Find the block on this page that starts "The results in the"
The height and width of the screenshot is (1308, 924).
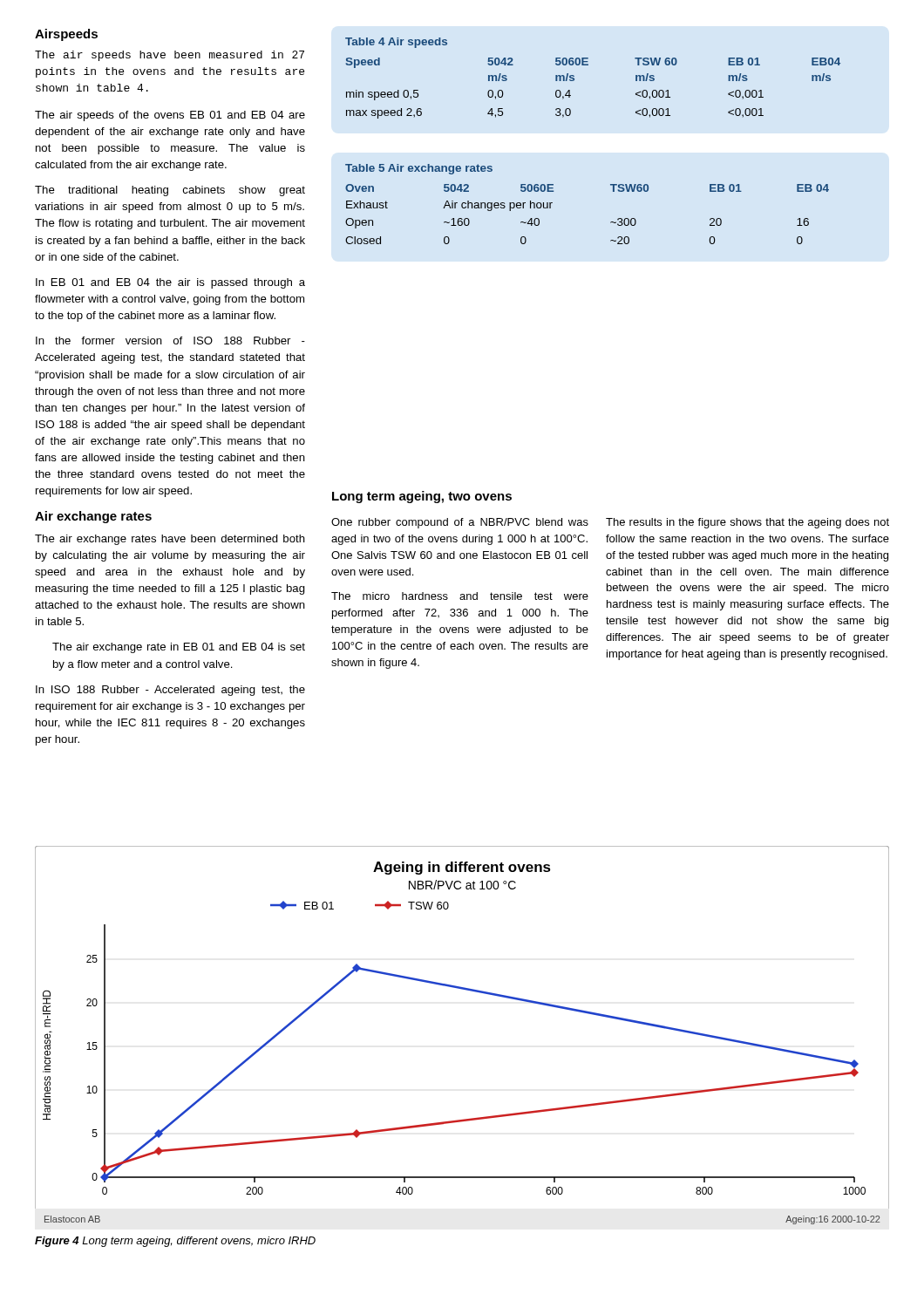[x=748, y=588]
